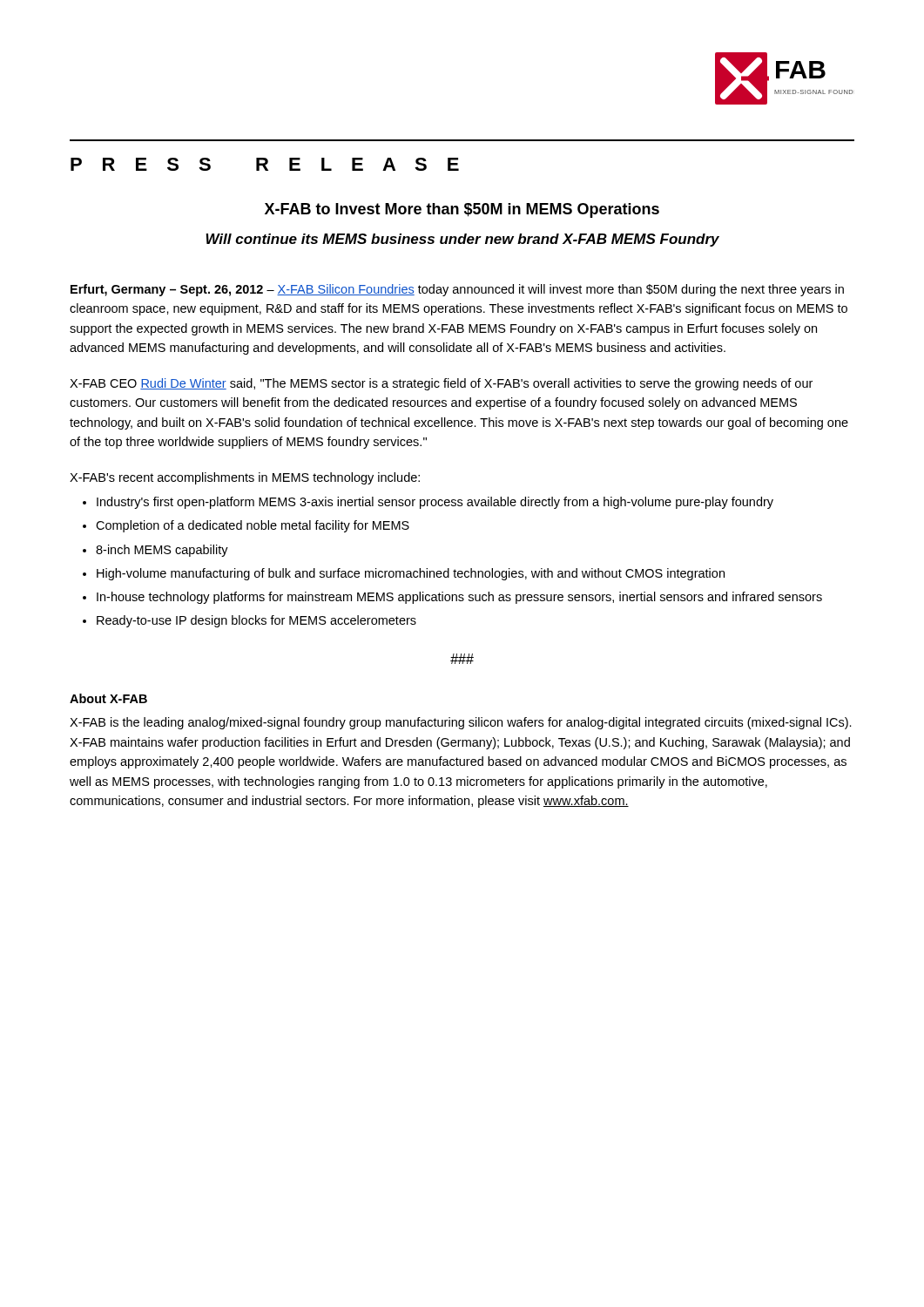Click on the text starting "X-FAB to Invest More than"
Screen dimensions: 1307x924
(x=462, y=209)
